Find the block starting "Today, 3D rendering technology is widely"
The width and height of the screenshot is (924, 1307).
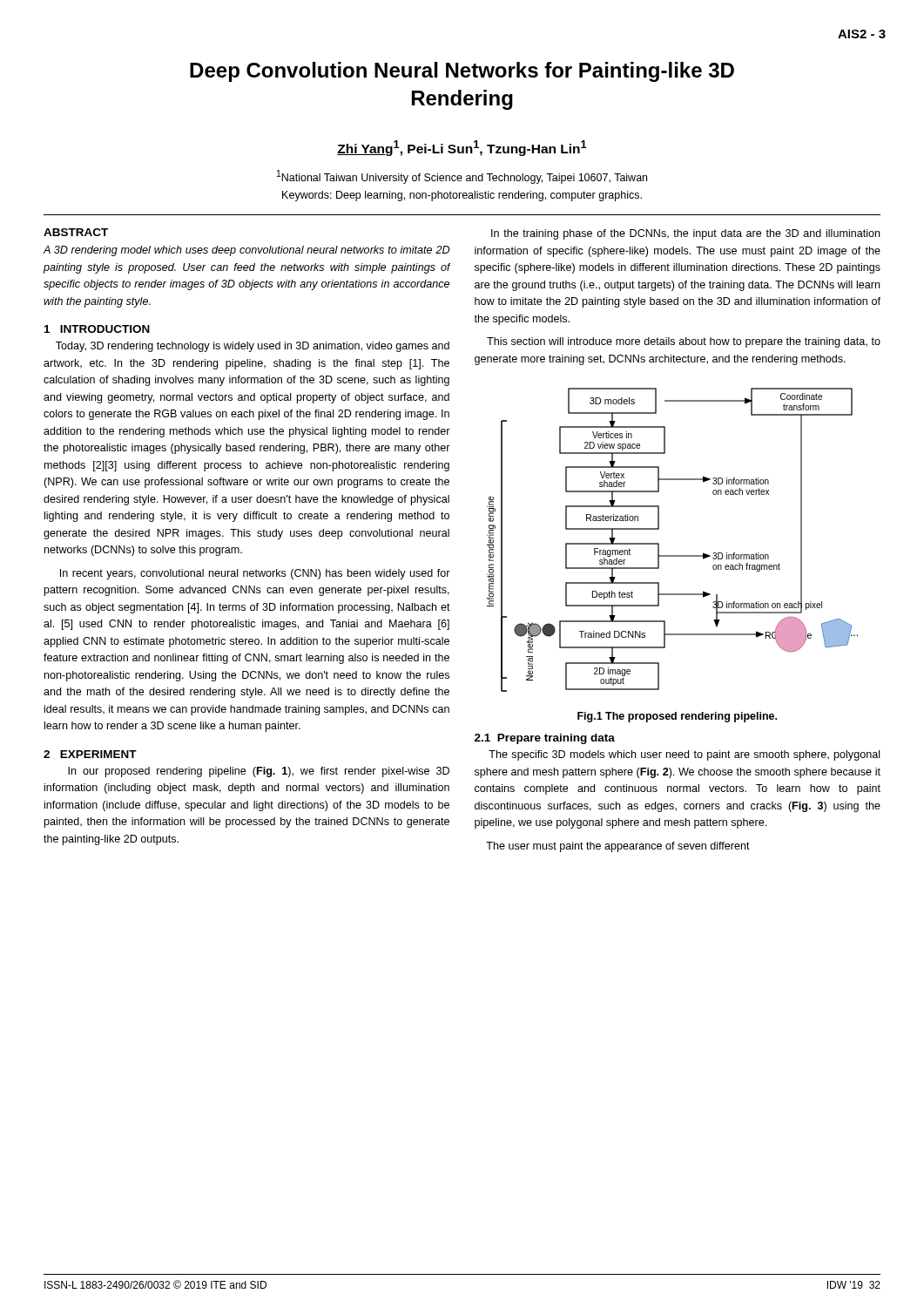247,448
